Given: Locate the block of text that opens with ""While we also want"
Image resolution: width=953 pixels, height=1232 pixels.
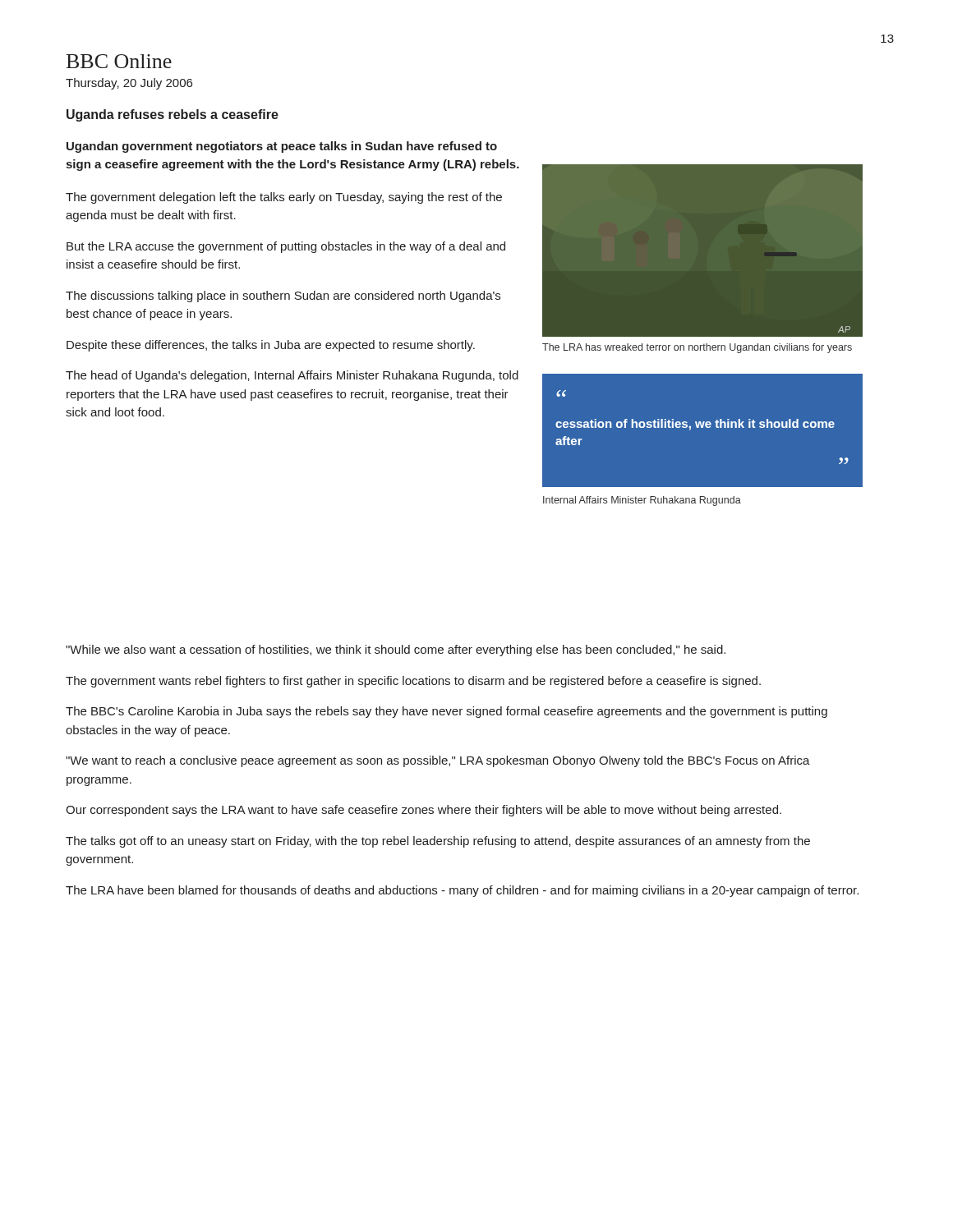Looking at the screenshot, I should [468, 650].
